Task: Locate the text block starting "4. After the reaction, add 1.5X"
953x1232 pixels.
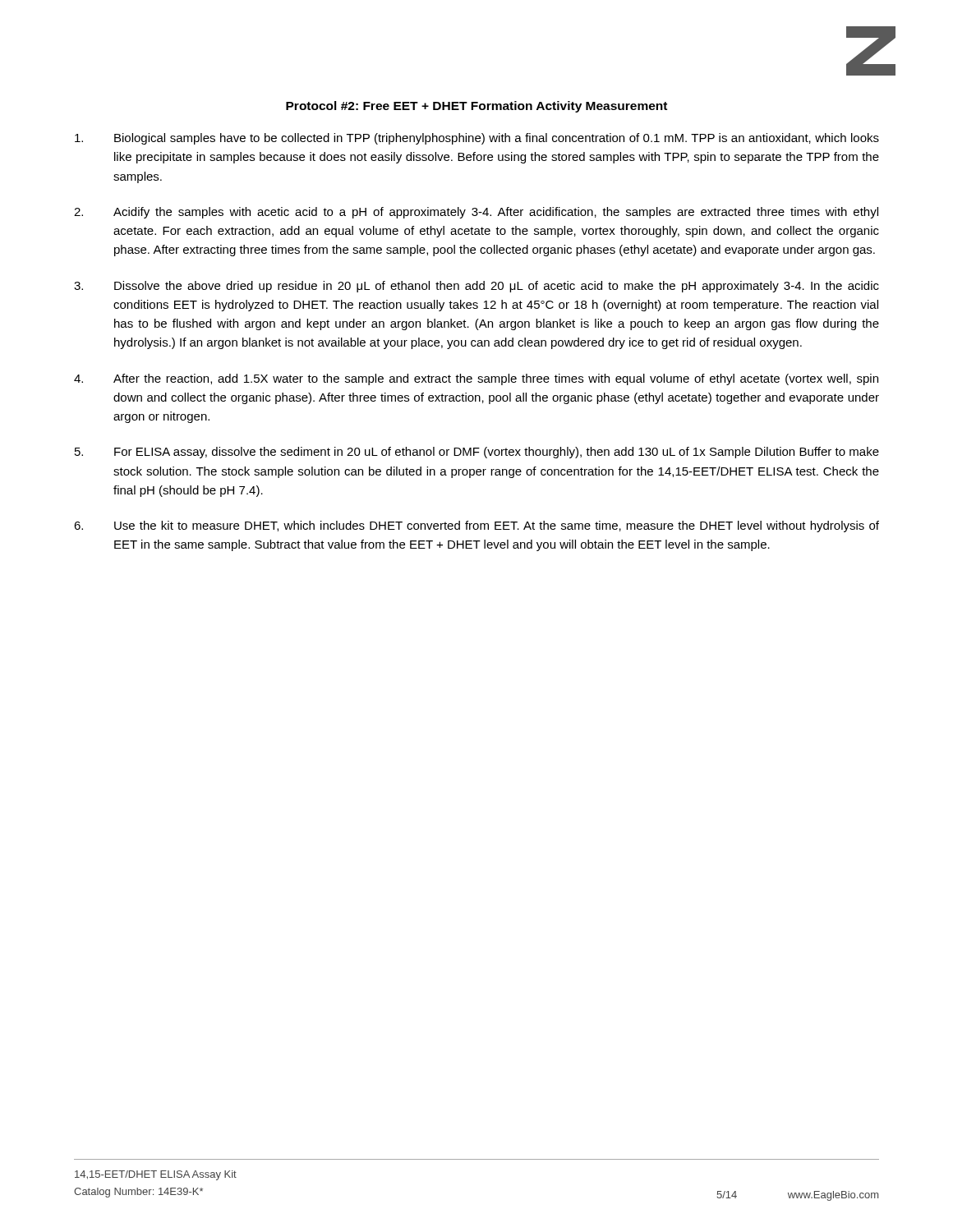Action: click(x=476, y=397)
